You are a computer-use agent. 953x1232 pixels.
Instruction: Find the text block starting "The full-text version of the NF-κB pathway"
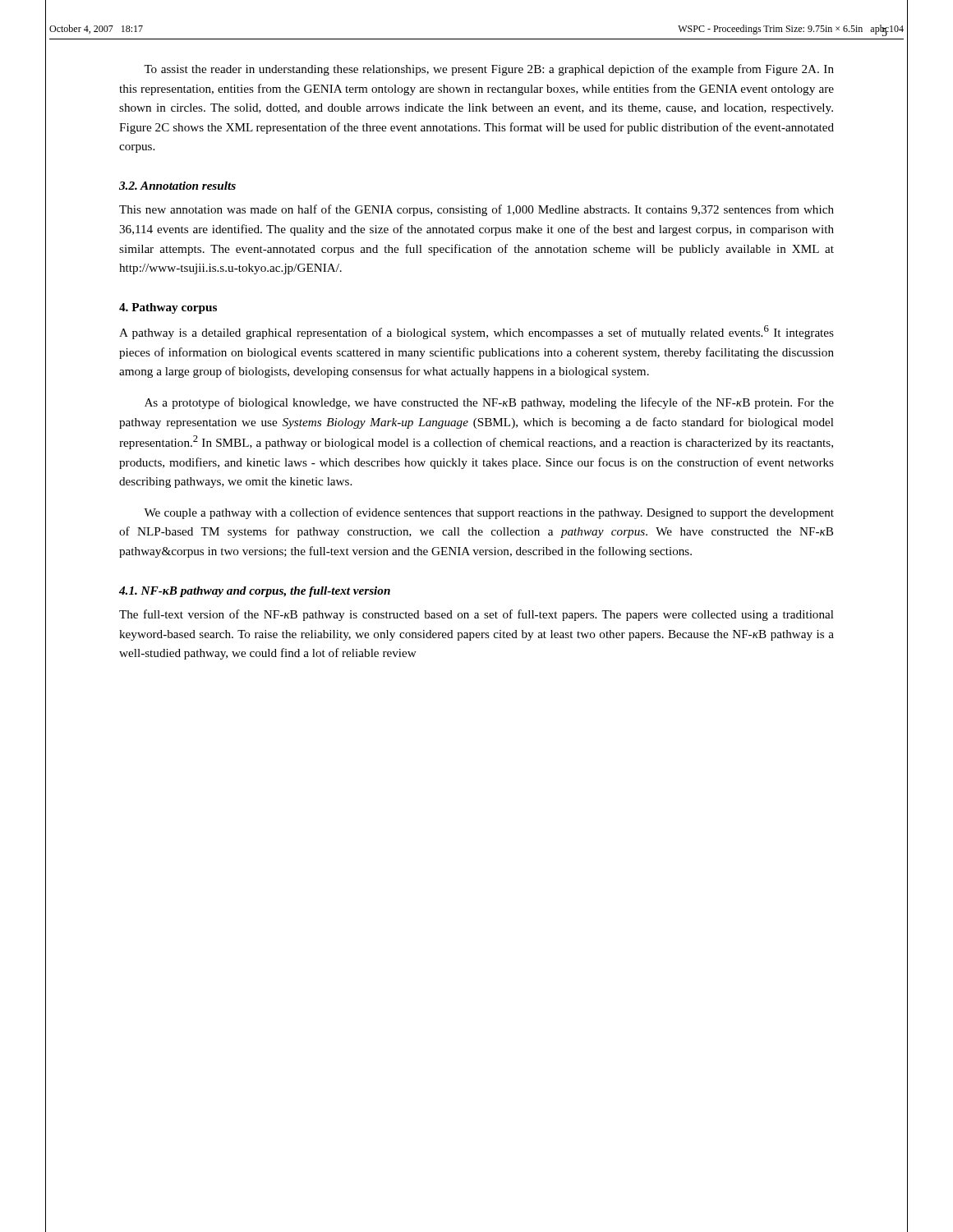click(x=476, y=634)
